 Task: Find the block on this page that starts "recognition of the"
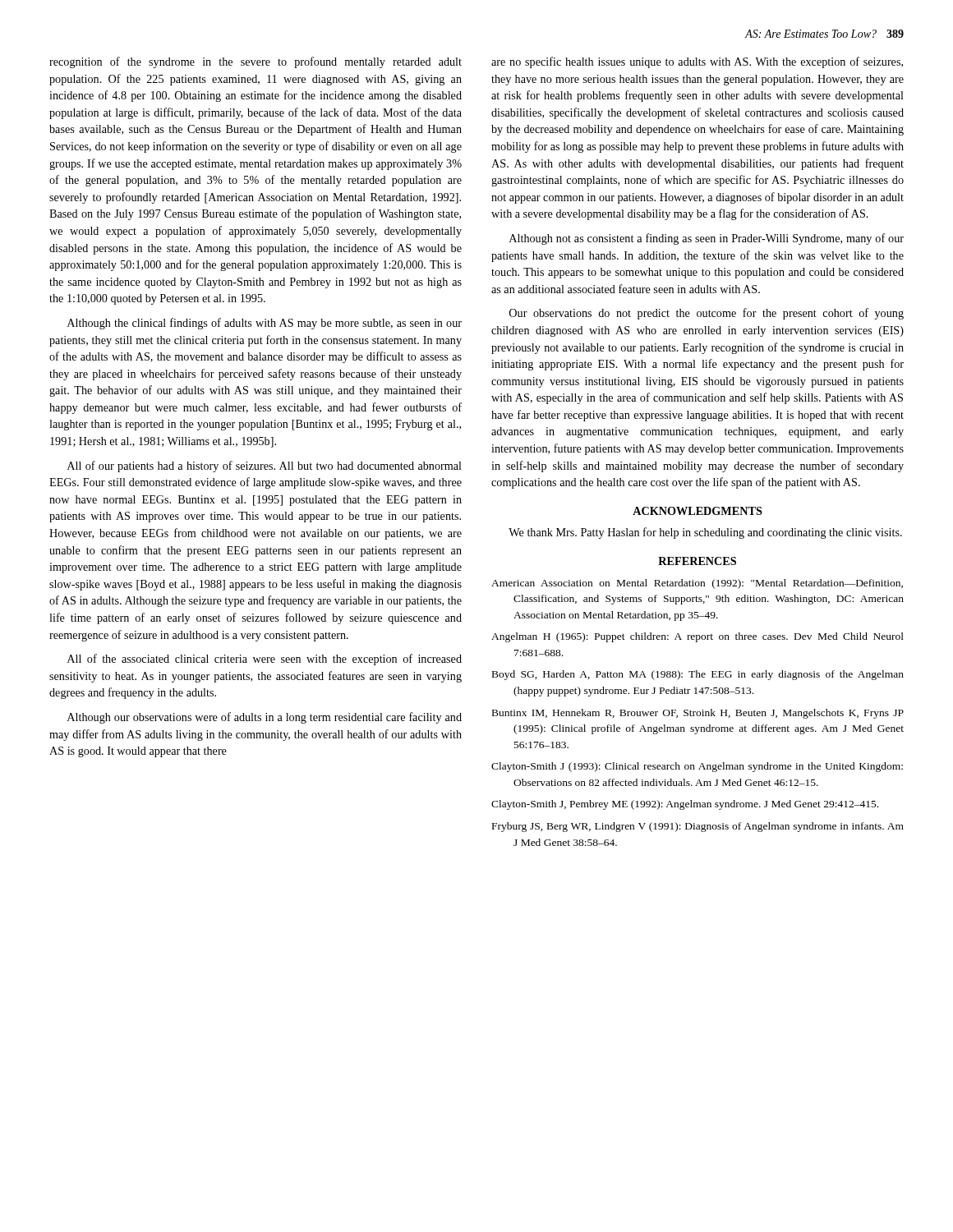coord(255,180)
